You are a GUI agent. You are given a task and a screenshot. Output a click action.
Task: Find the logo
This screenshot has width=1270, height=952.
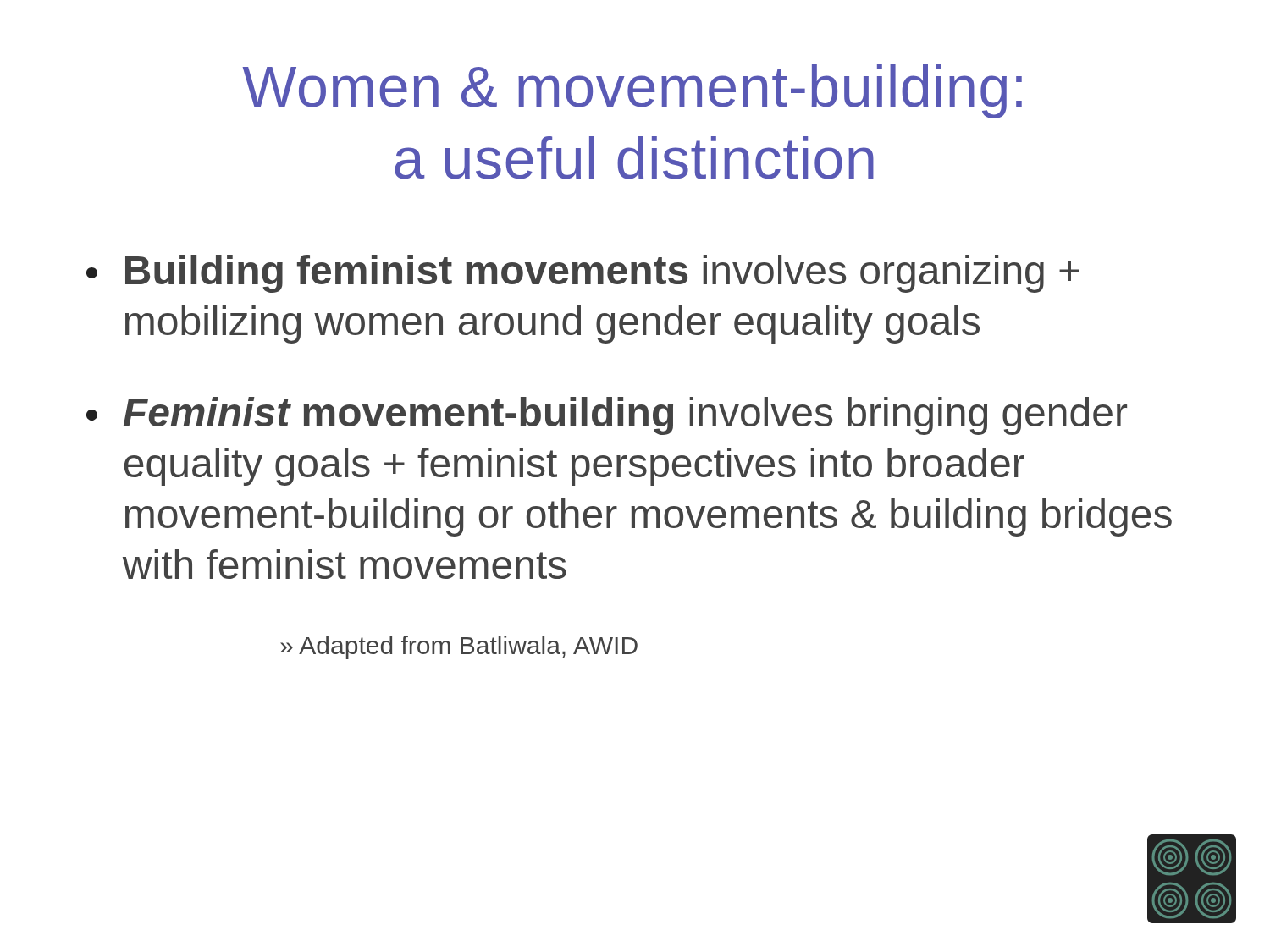1192,880
